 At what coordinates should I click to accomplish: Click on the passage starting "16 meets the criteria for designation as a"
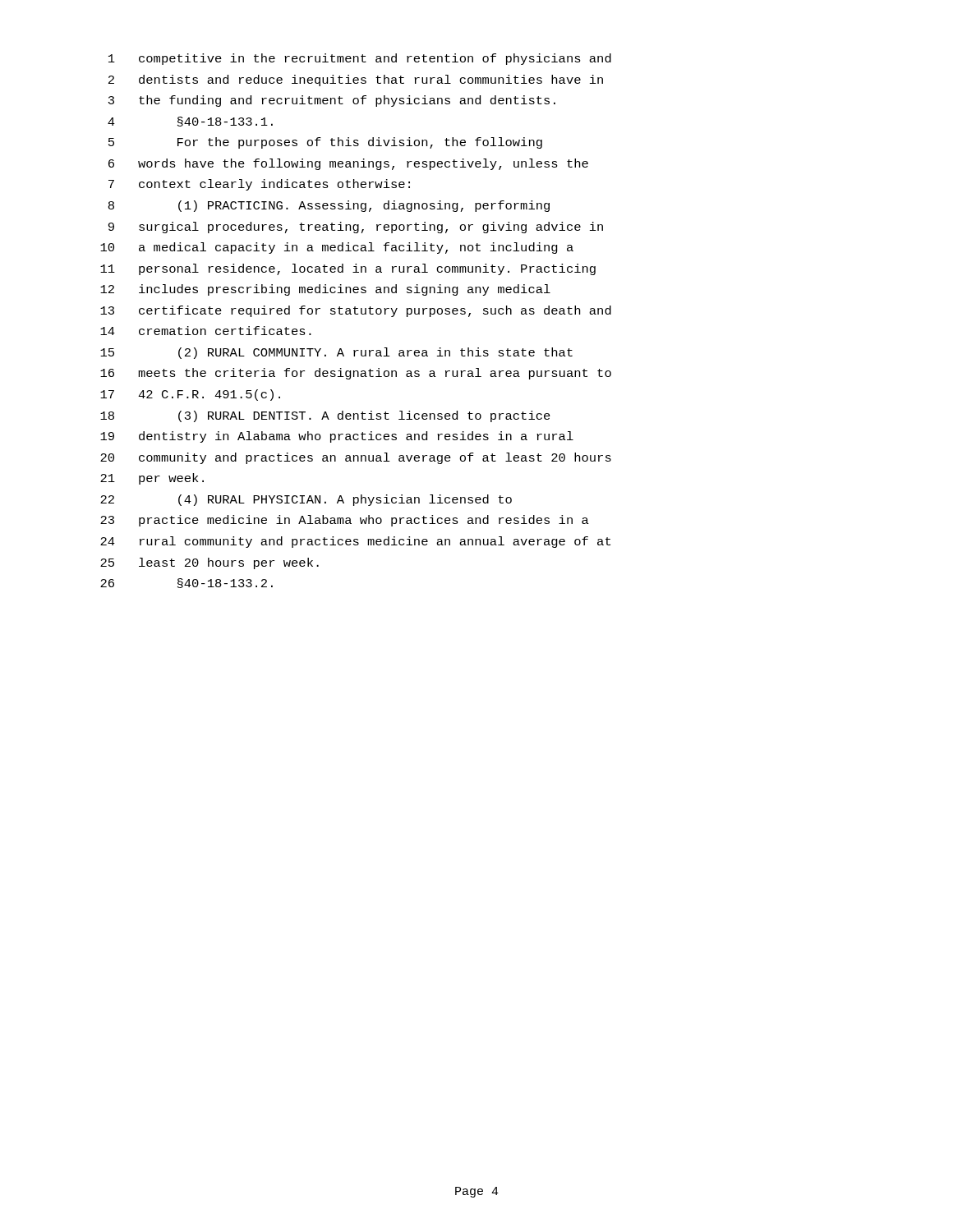(476, 375)
